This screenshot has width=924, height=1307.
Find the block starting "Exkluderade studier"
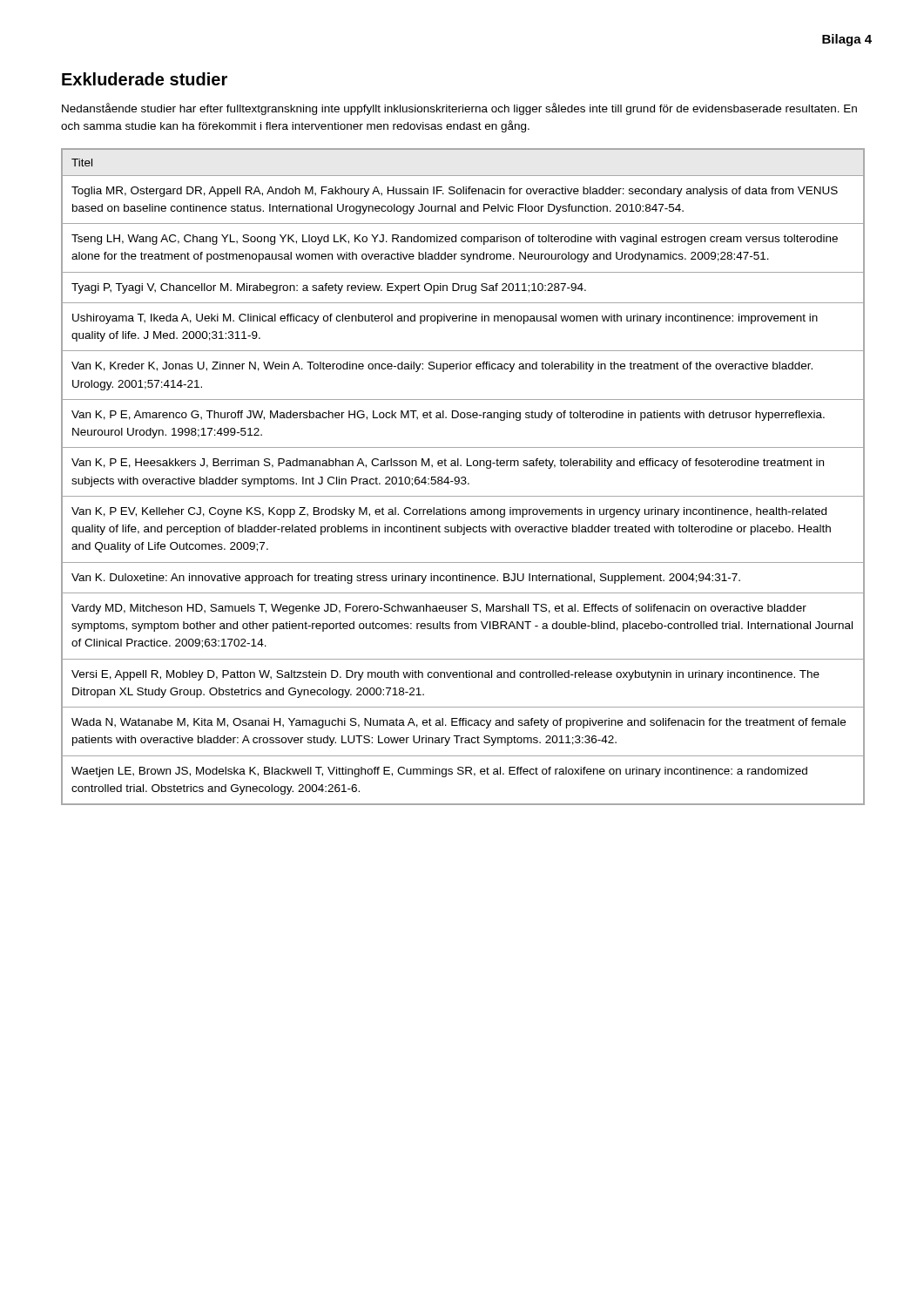click(x=144, y=79)
